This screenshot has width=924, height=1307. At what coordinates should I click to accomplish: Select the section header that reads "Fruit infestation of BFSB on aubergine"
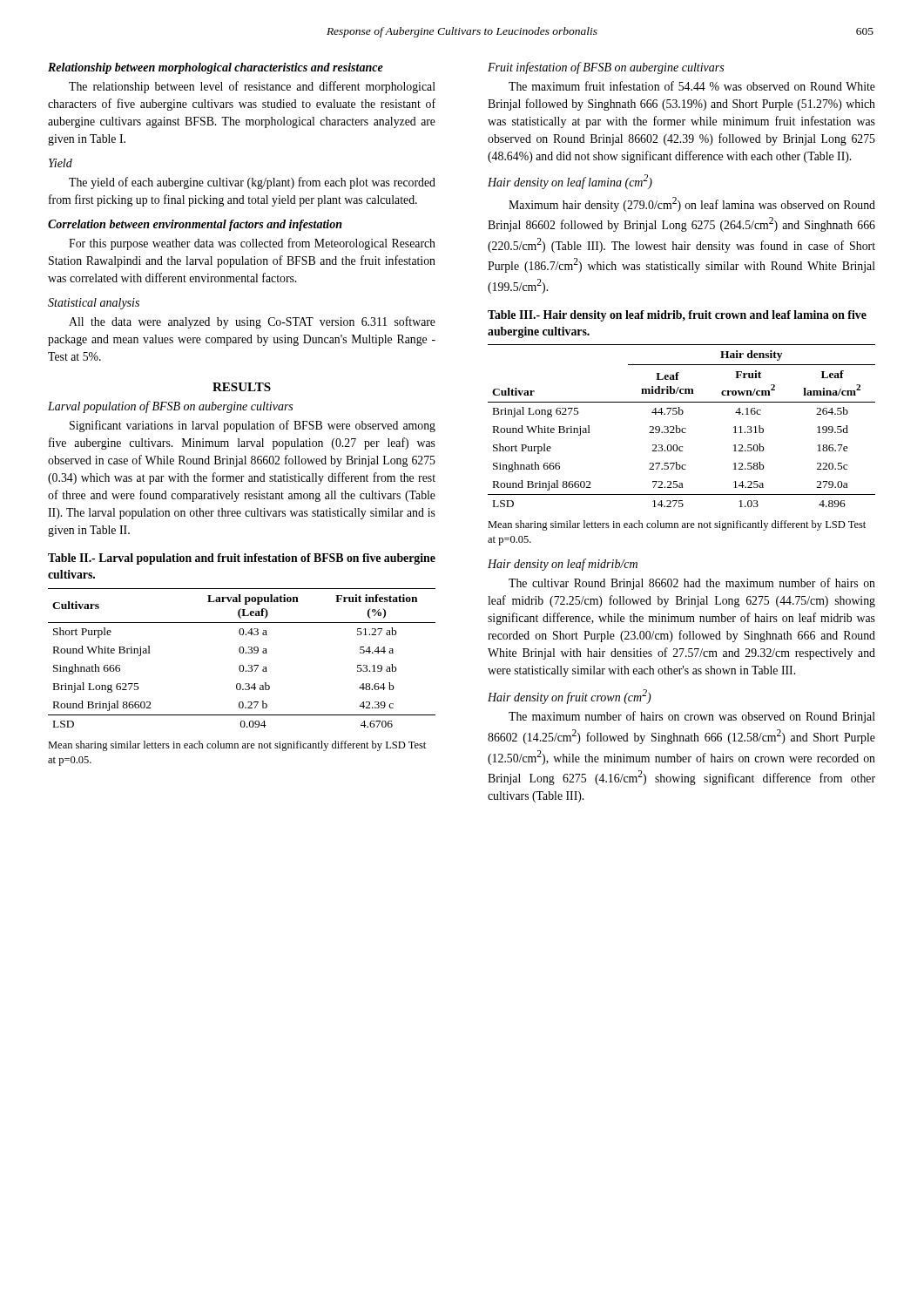click(x=606, y=68)
